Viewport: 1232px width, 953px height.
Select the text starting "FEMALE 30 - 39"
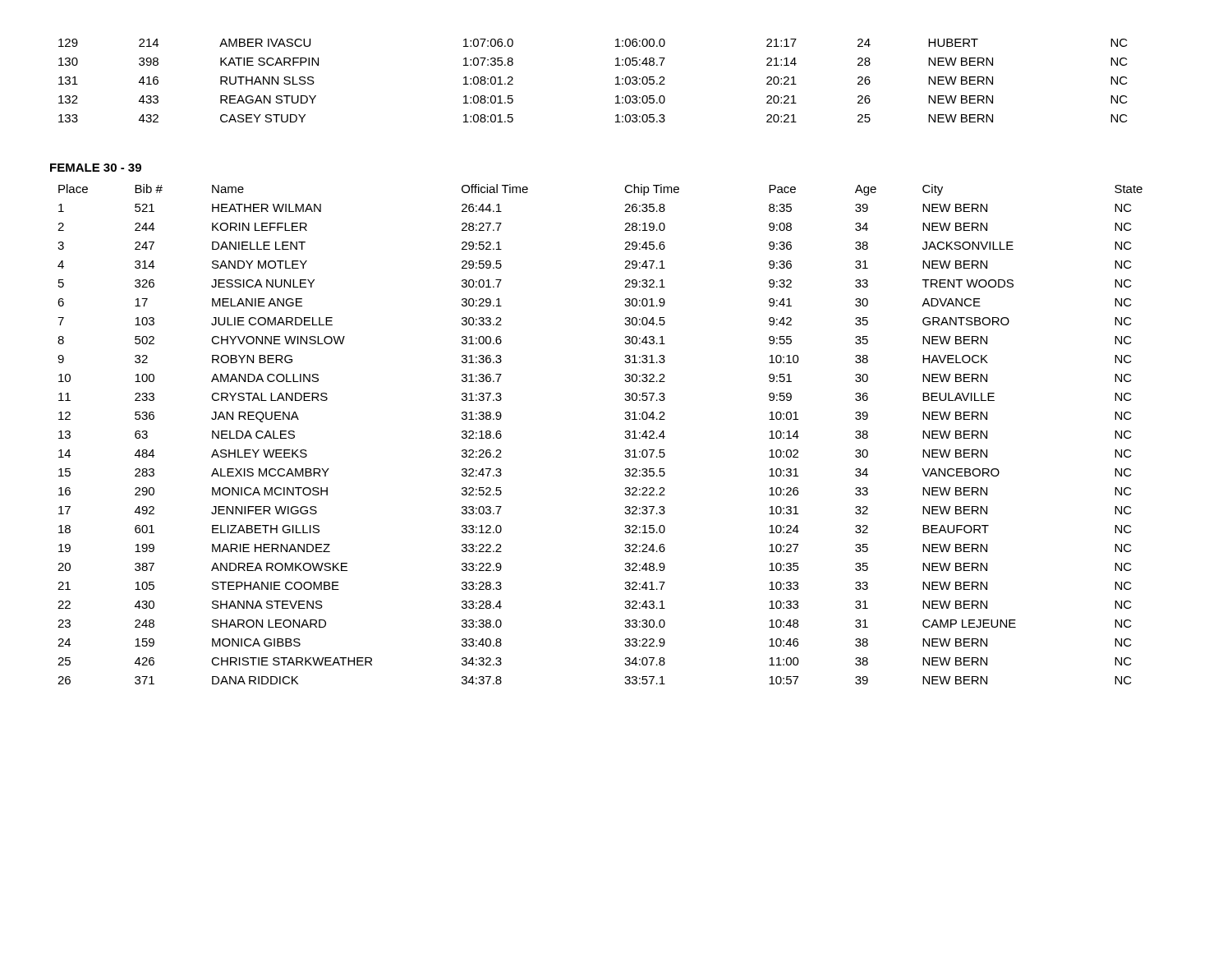[95, 167]
